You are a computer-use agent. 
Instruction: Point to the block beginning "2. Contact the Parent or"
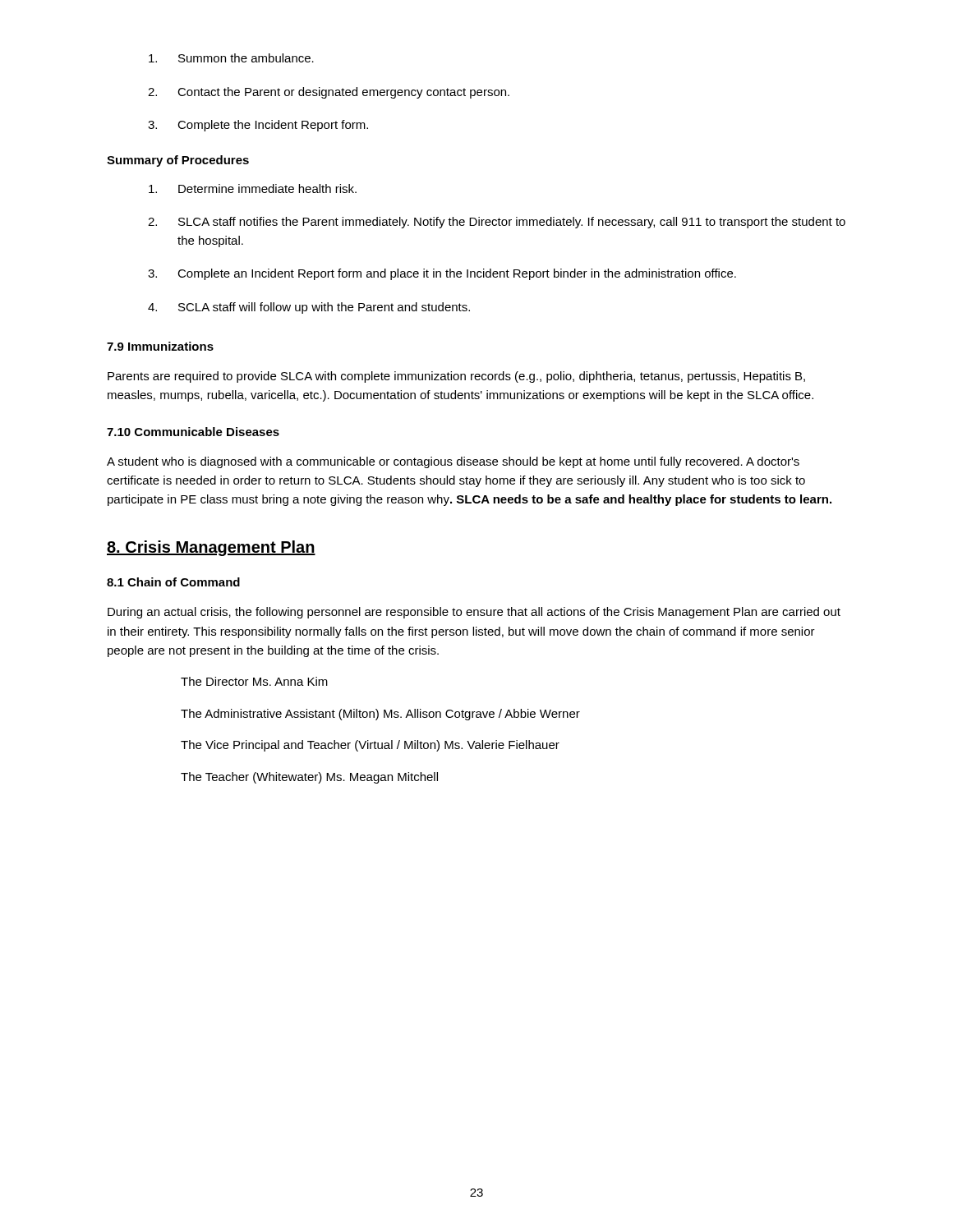(x=497, y=92)
